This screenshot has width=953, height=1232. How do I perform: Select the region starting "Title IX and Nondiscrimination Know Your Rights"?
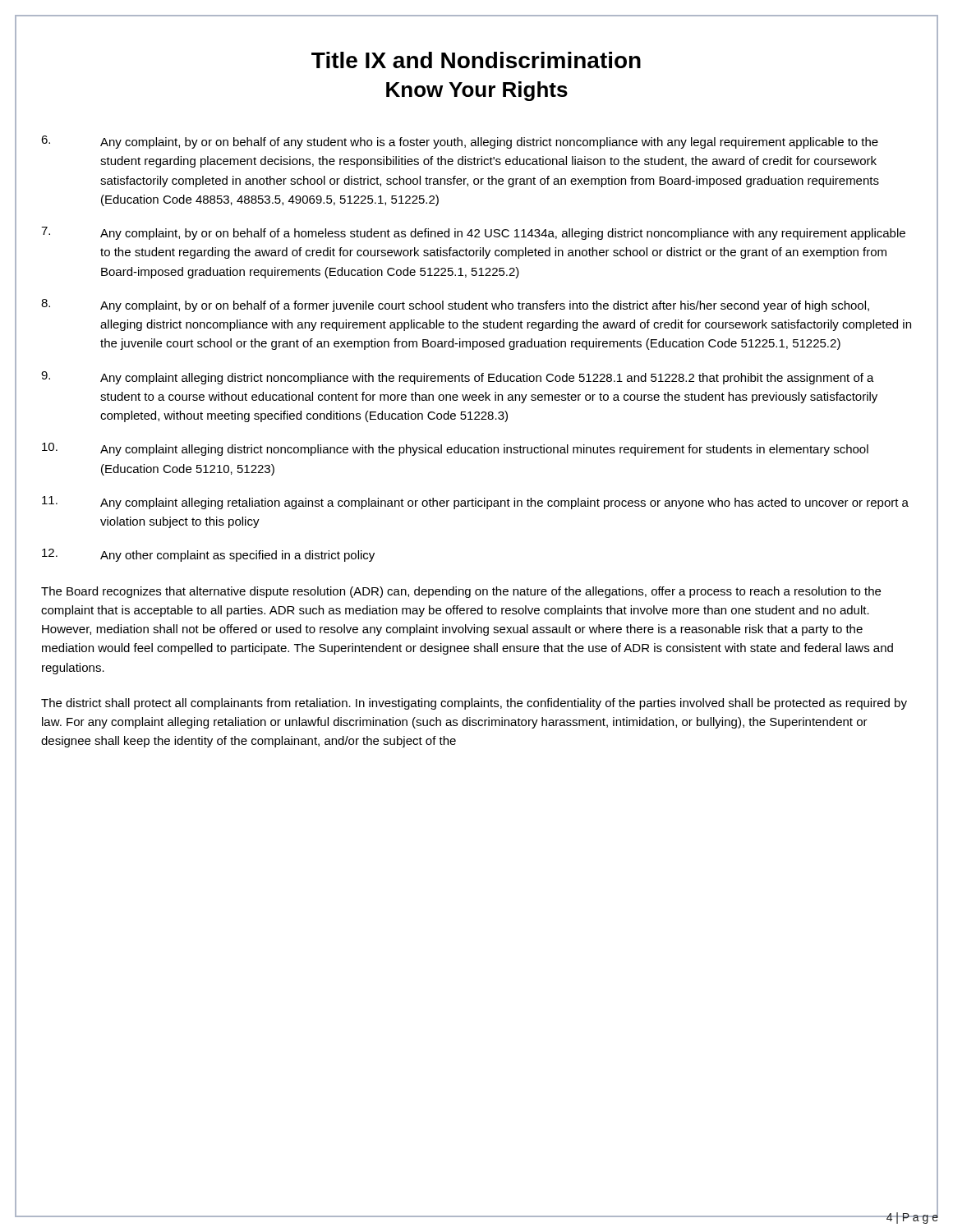coord(476,75)
